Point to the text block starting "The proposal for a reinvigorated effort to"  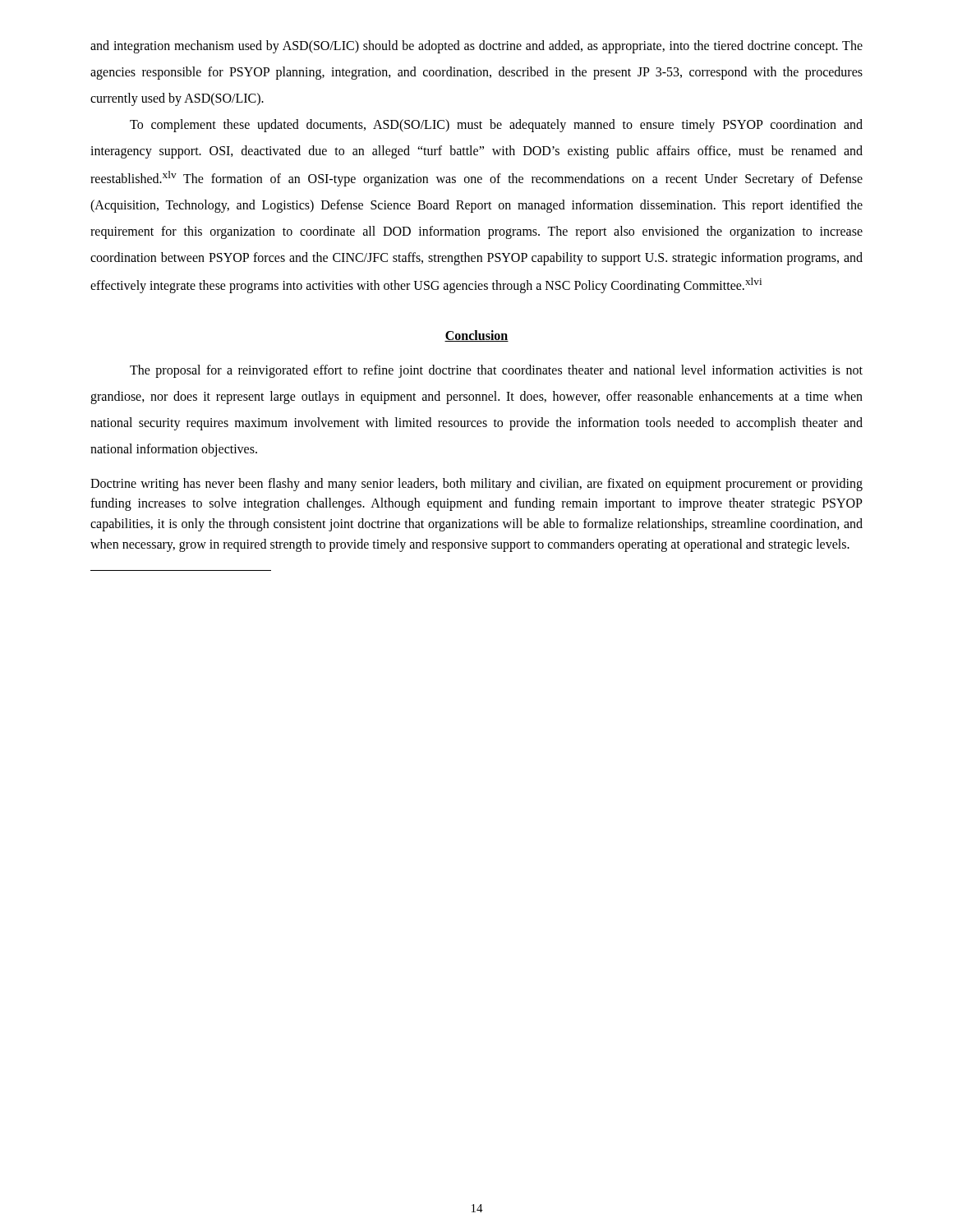(476, 410)
